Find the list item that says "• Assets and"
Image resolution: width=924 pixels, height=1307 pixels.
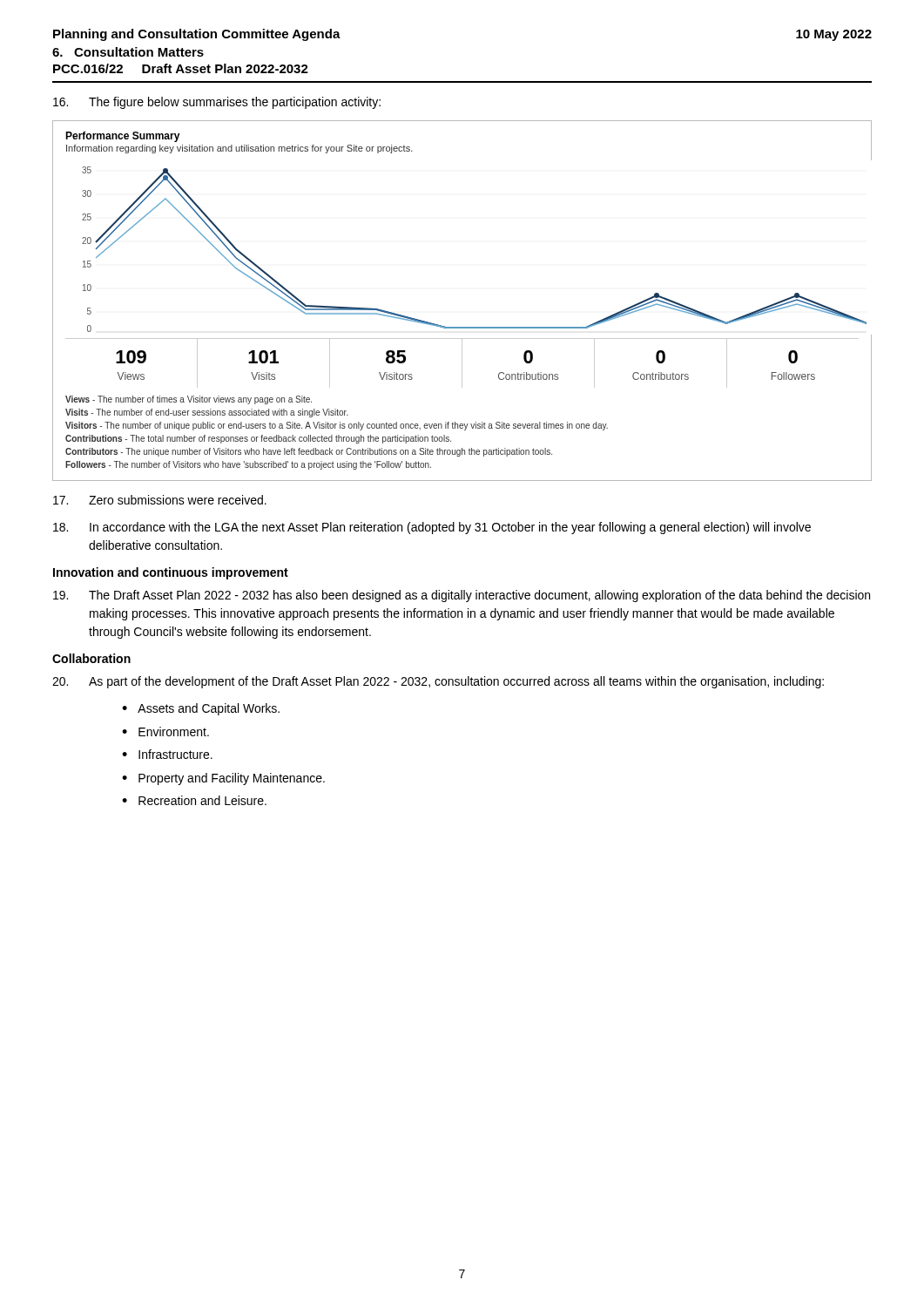point(201,709)
